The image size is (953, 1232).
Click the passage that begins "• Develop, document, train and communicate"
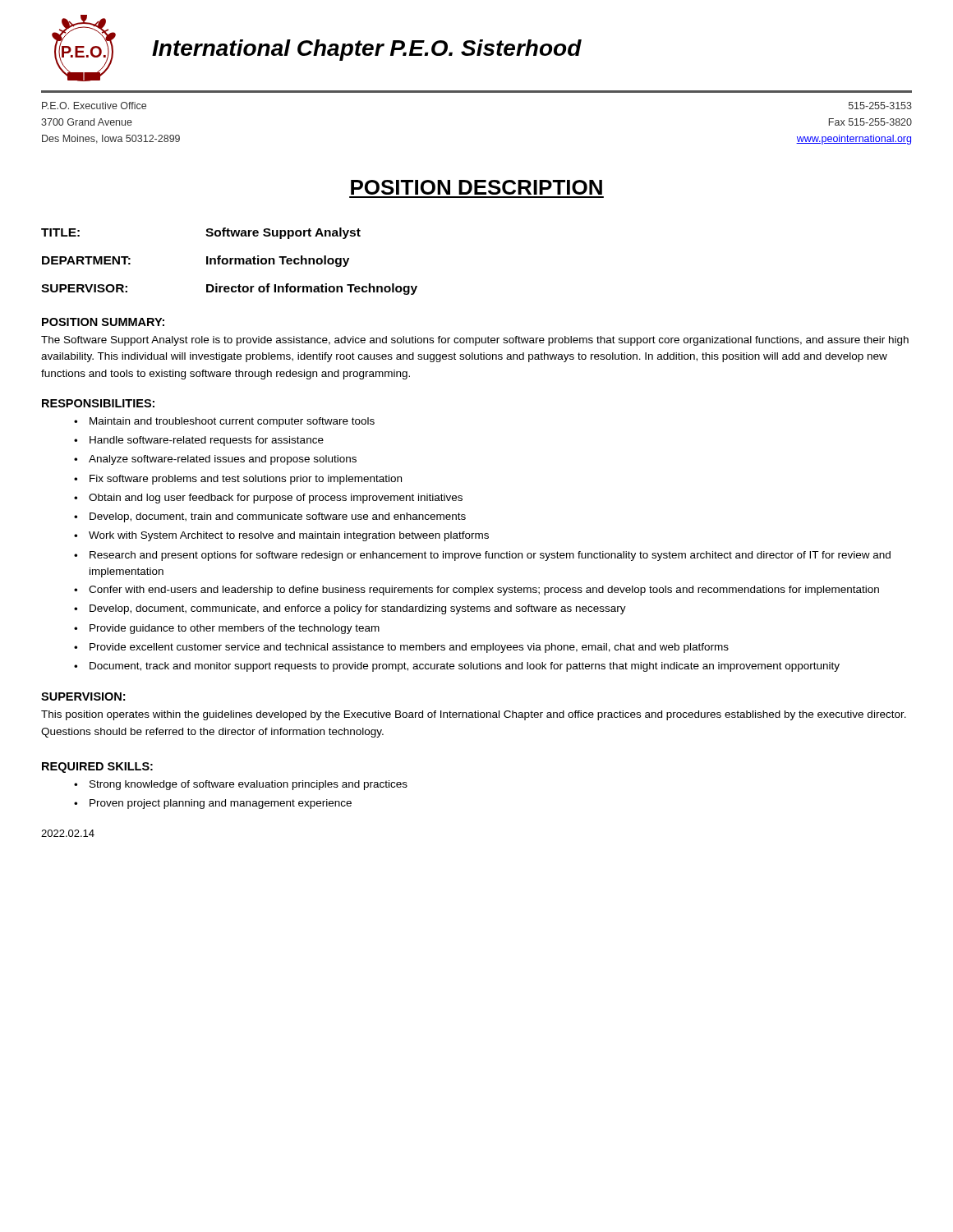coord(270,517)
